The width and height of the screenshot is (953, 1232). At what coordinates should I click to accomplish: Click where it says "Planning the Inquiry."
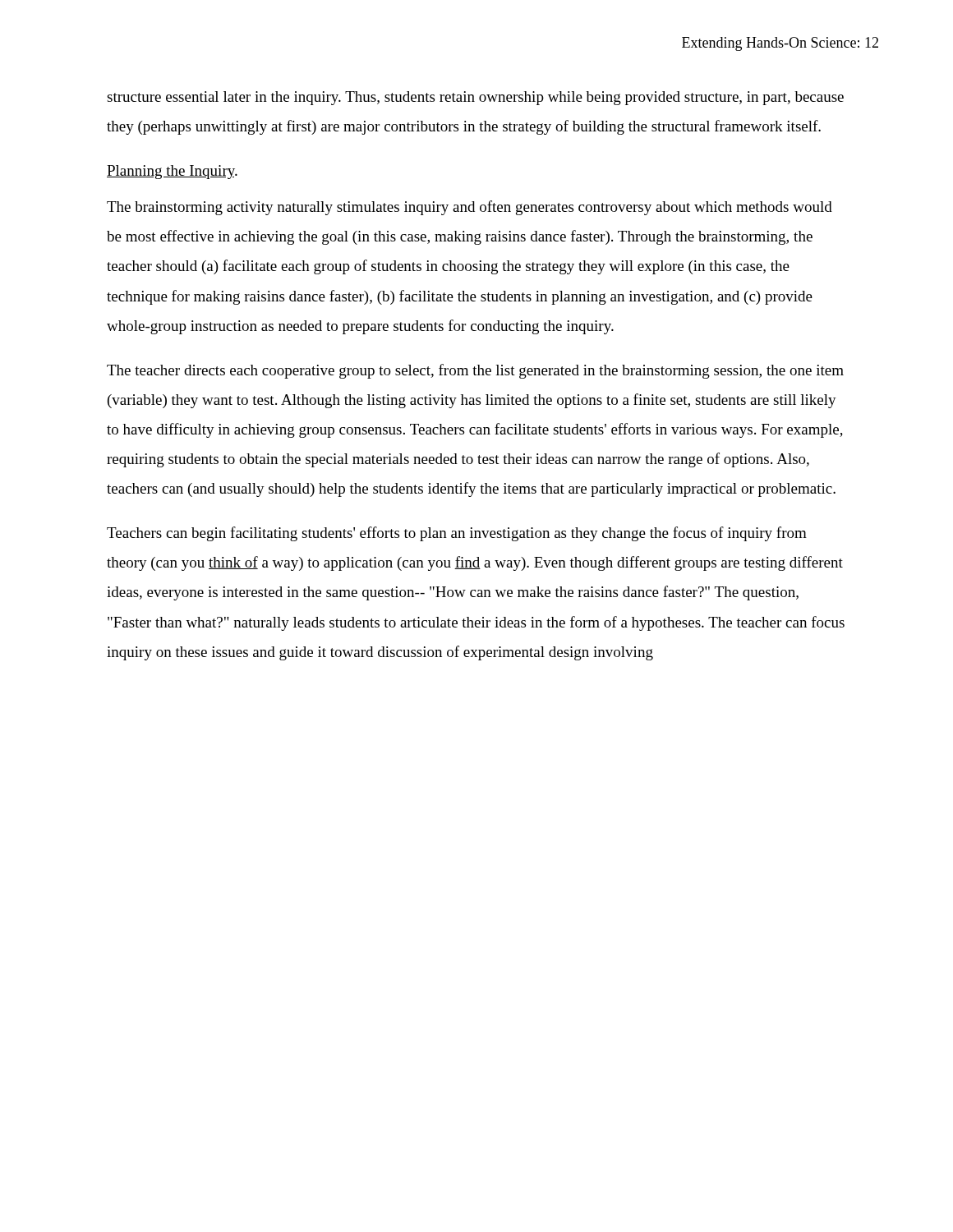[x=172, y=171]
